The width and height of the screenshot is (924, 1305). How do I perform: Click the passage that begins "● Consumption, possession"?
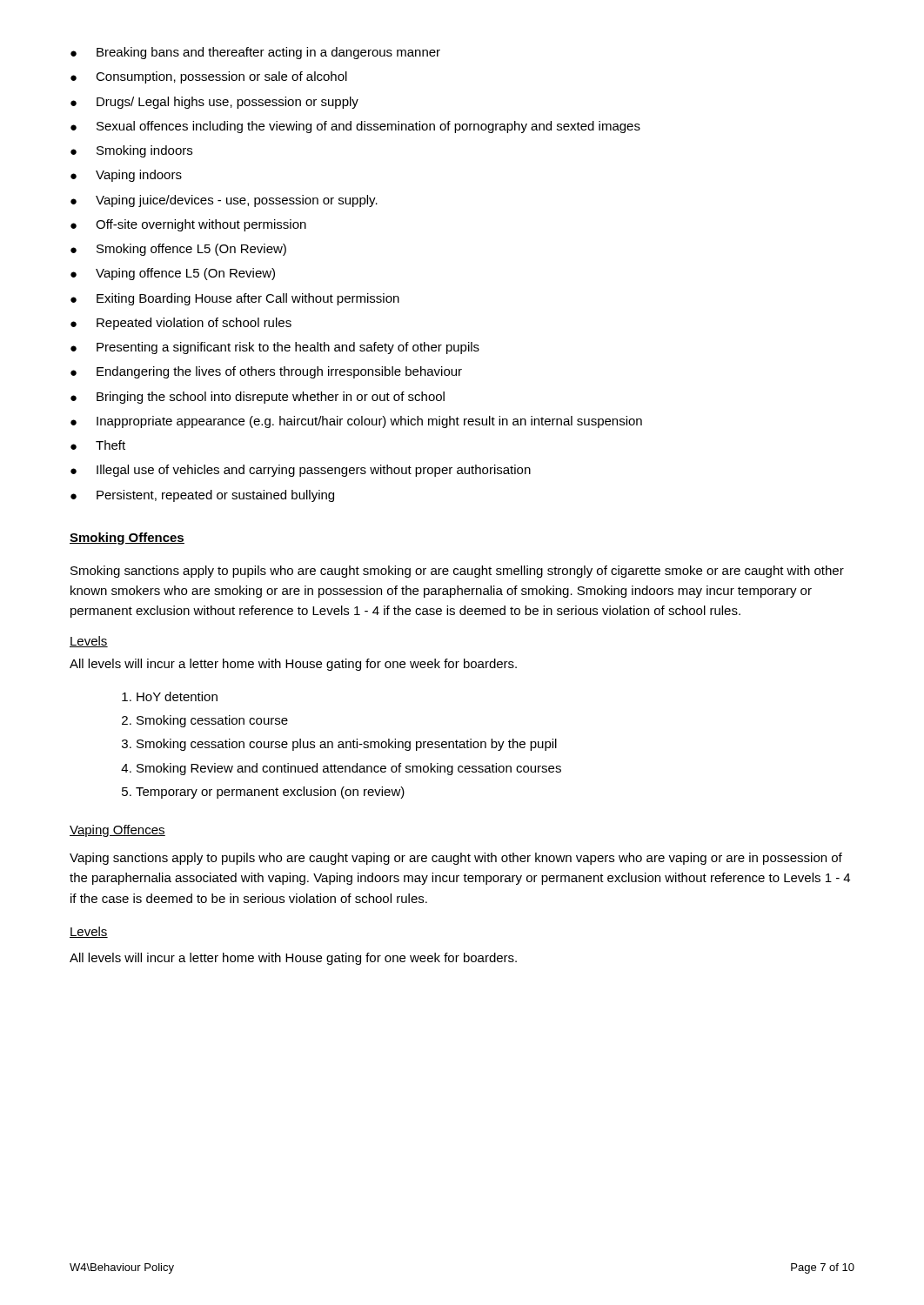click(x=209, y=77)
